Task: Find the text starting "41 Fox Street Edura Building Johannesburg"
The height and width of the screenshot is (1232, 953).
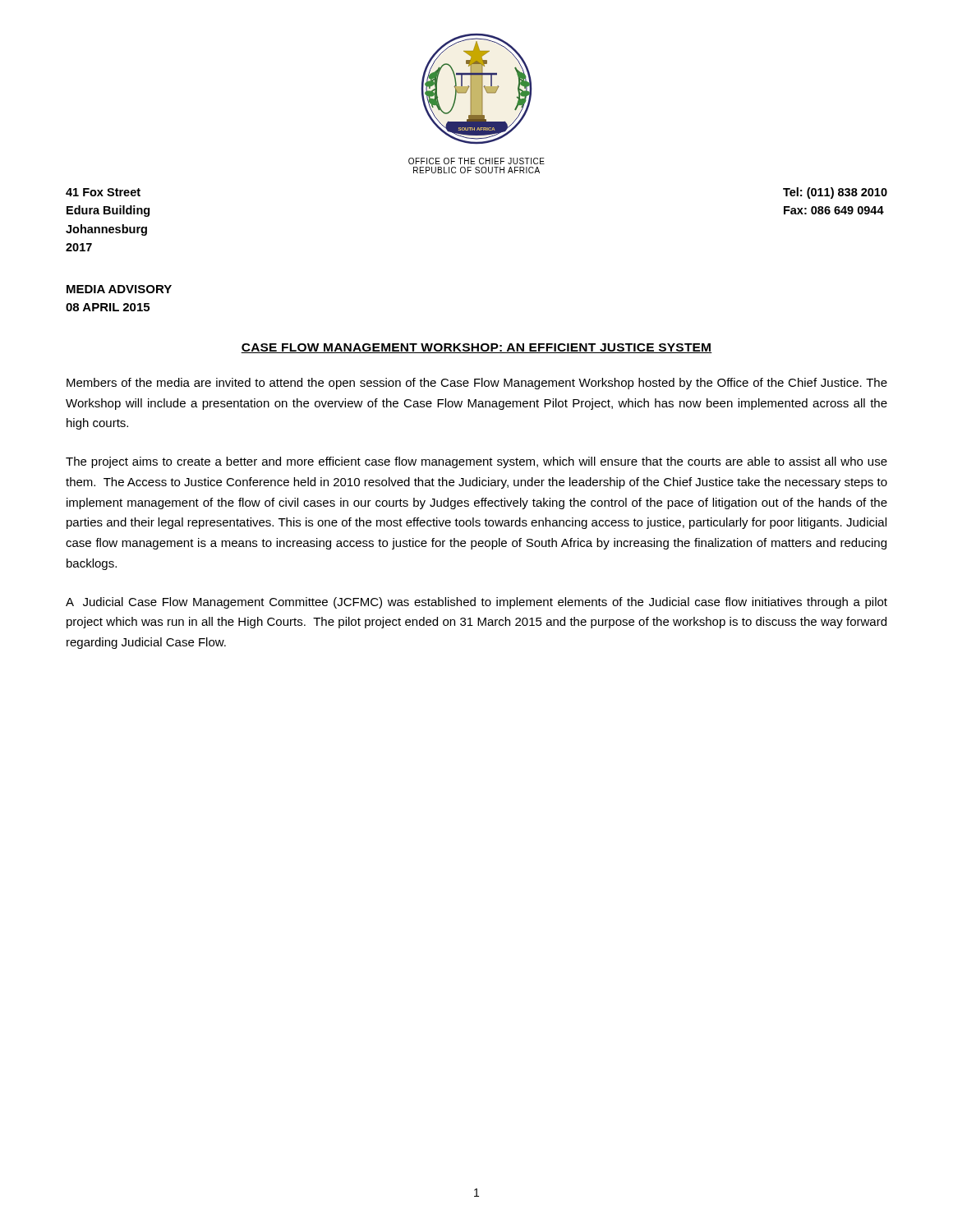Action: click(108, 220)
